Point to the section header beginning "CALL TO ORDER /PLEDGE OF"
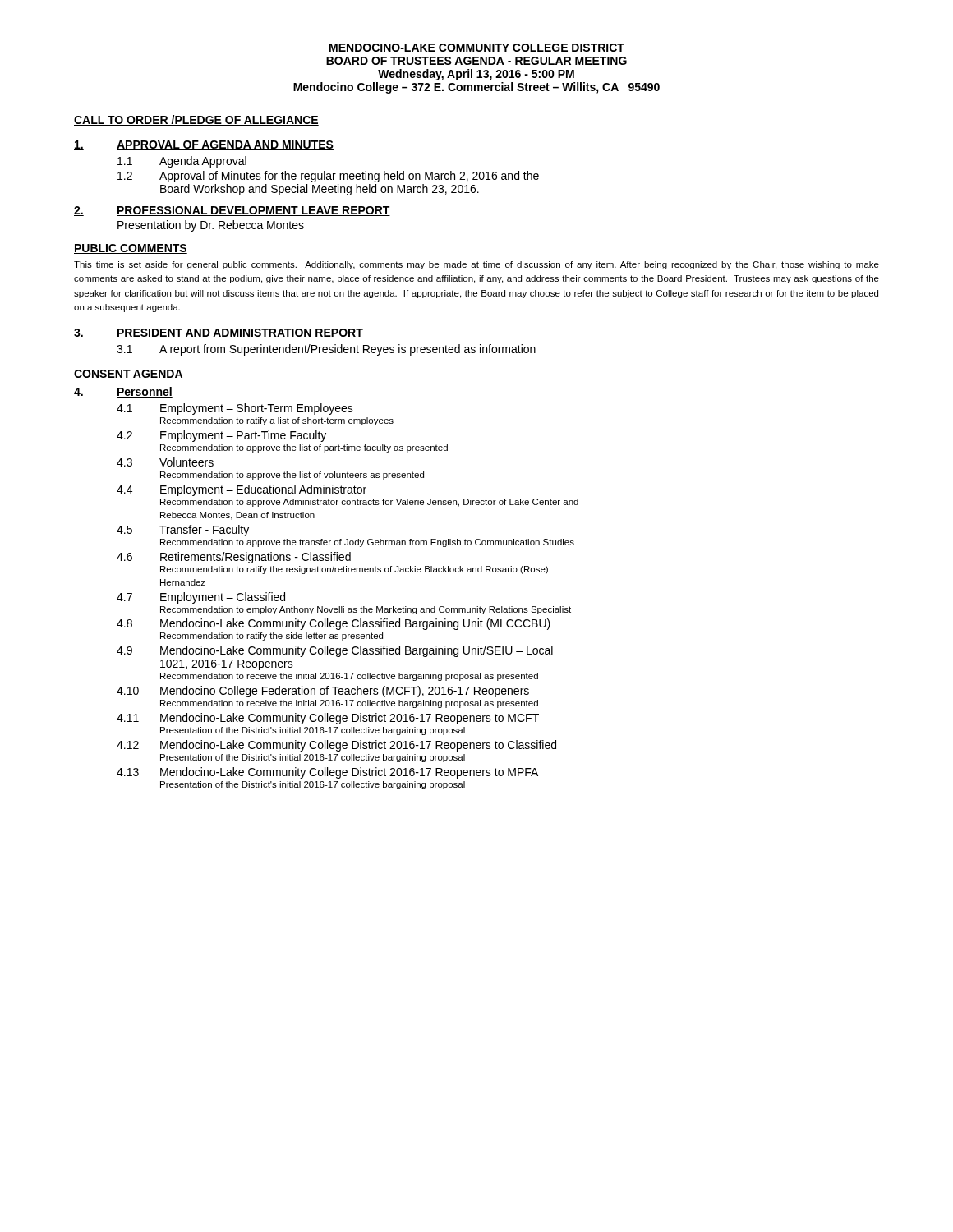 tap(196, 120)
